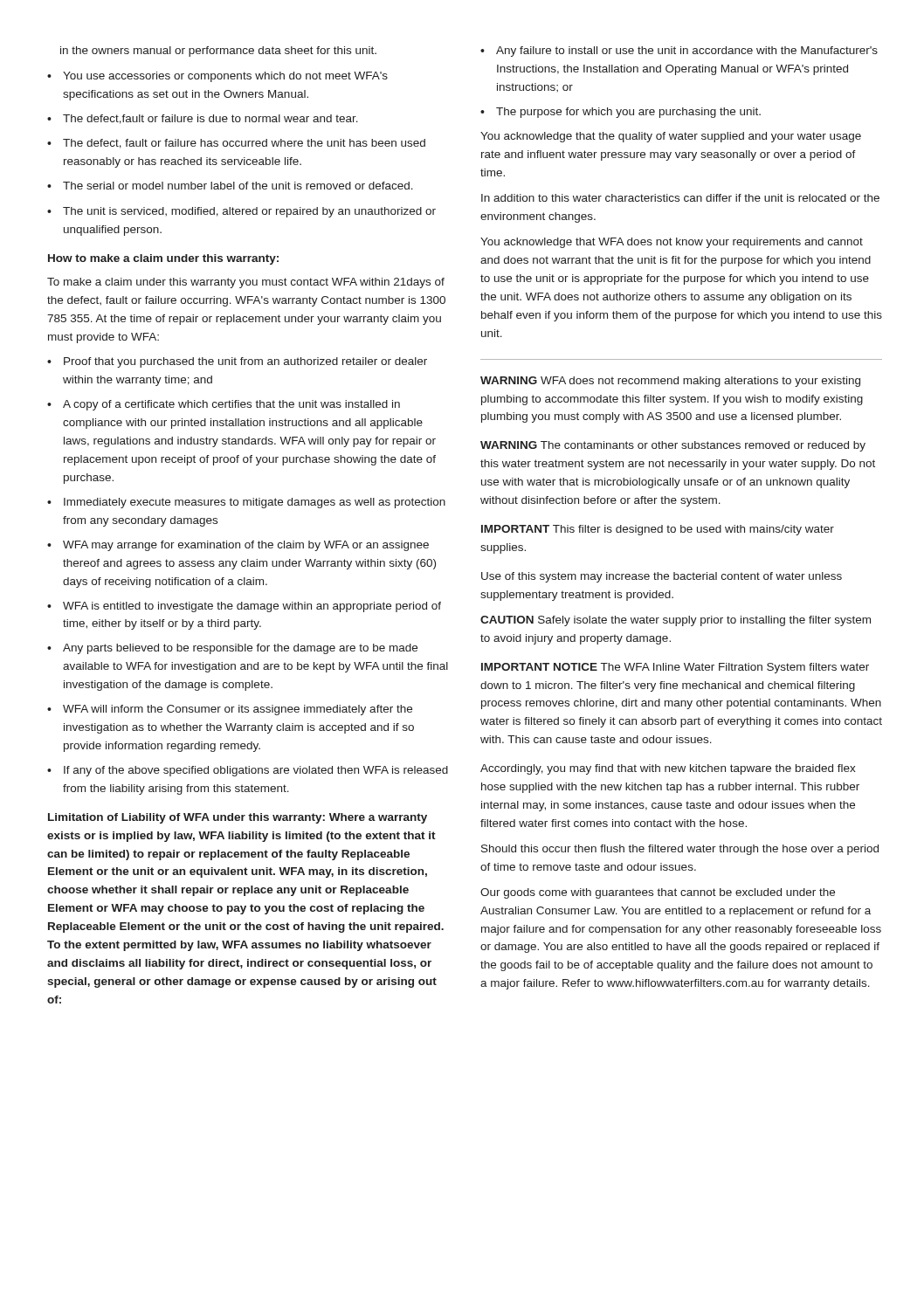
Task: Navigate to the text starting "IMPORTANT This filter is designed"
Action: click(x=657, y=538)
